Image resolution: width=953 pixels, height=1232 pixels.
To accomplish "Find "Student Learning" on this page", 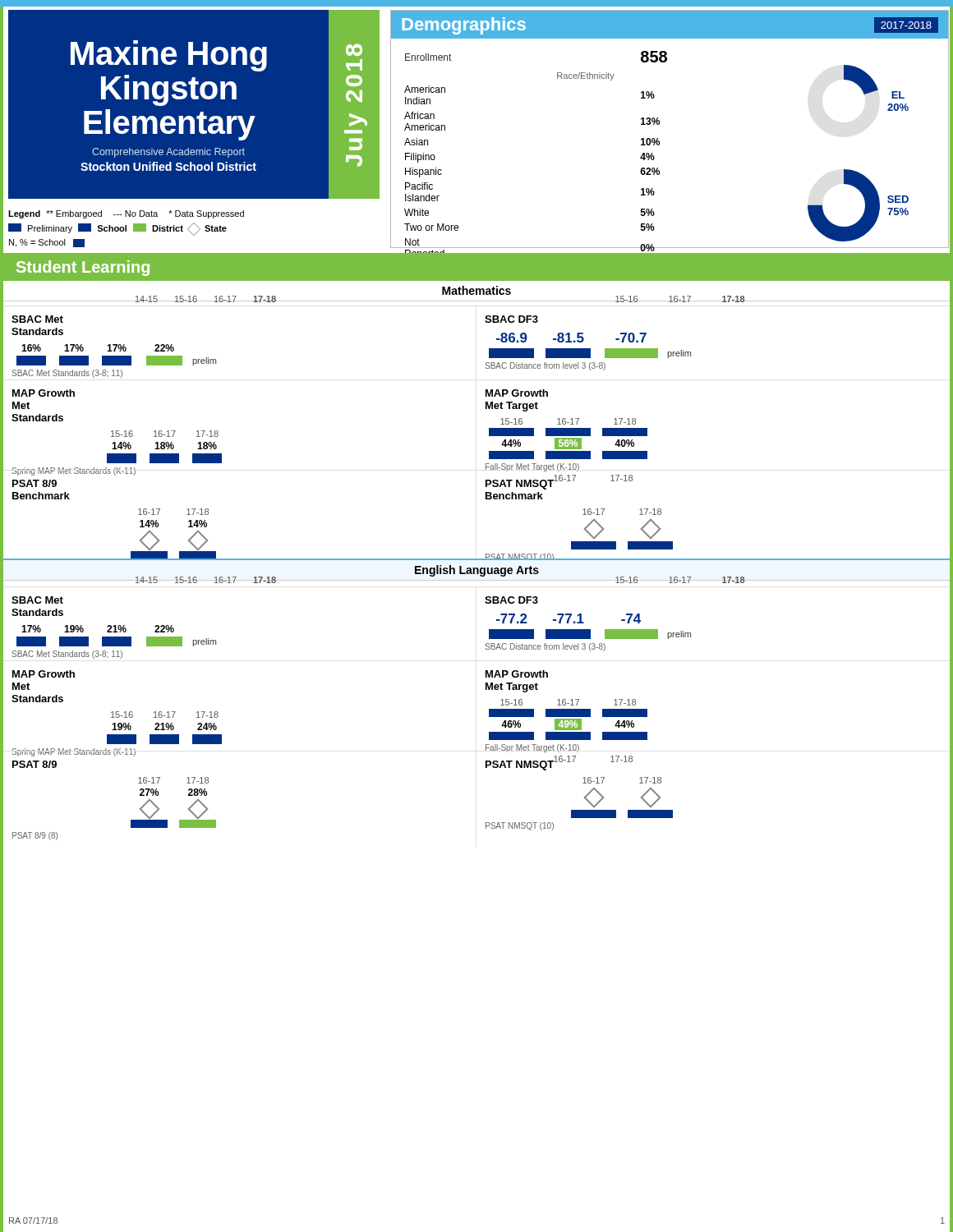I will click(83, 267).
